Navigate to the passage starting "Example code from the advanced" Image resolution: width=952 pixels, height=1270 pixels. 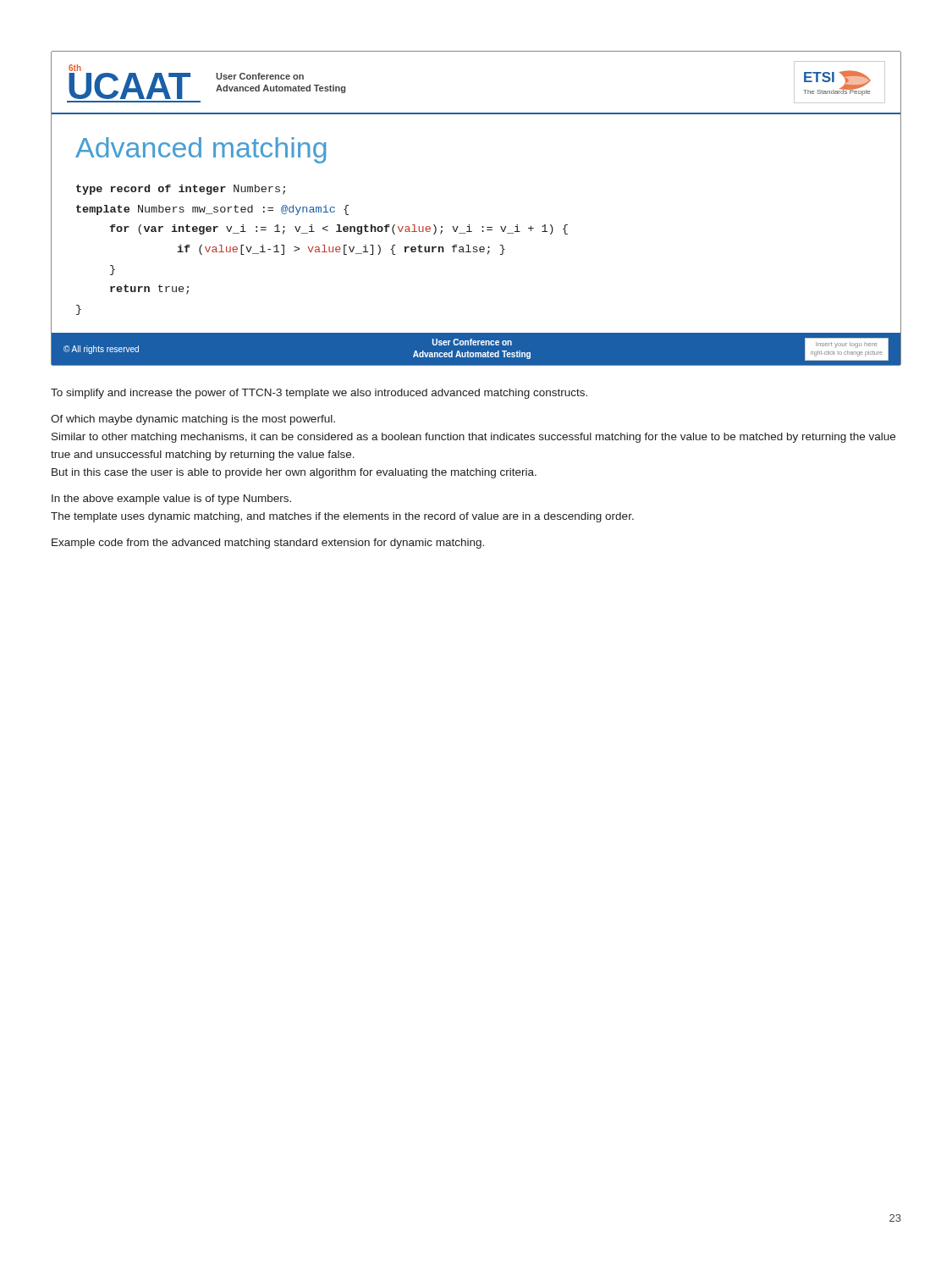point(476,543)
